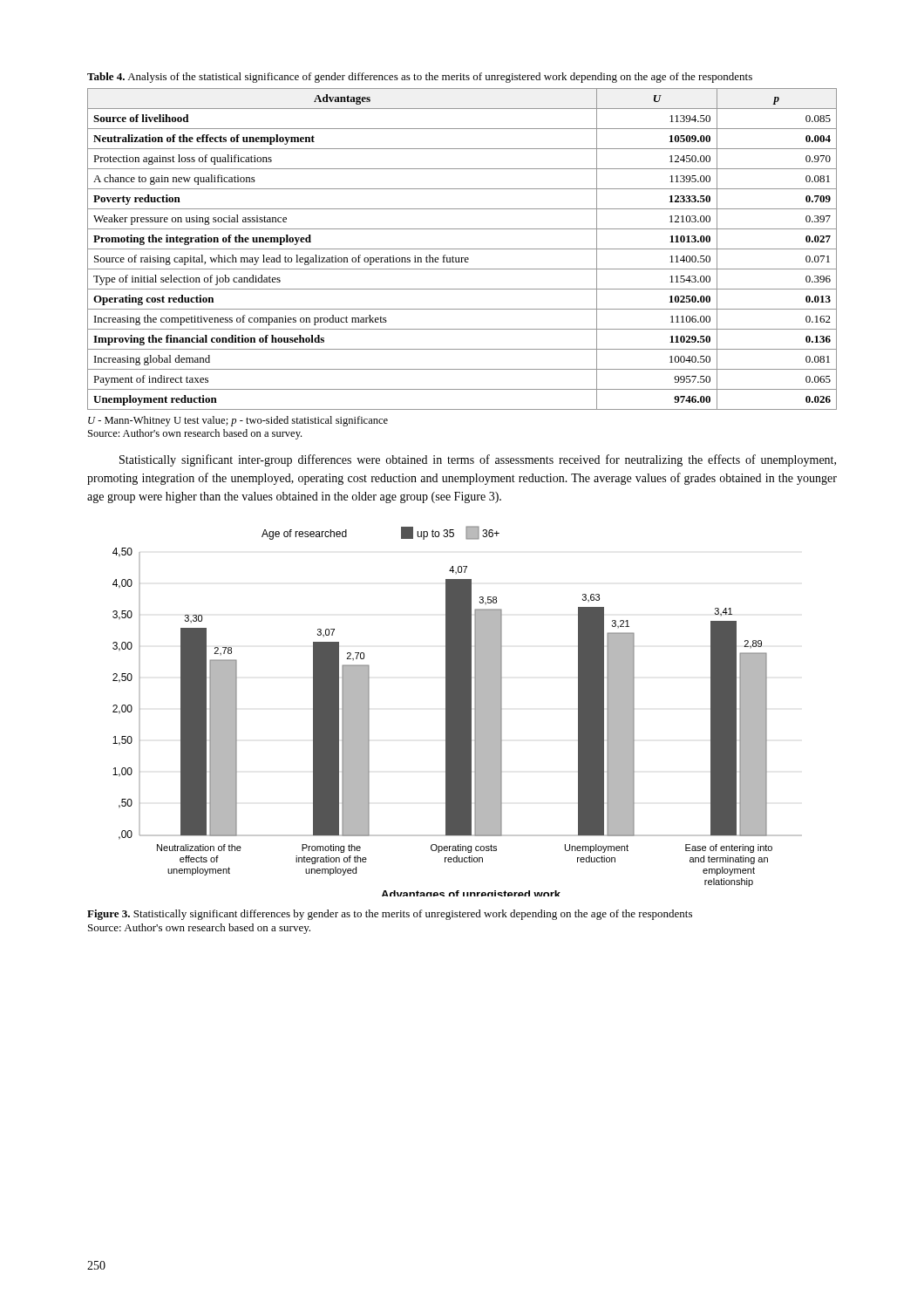Locate the table with the text "A chance to gain"
The width and height of the screenshot is (924, 1308).
click(462, 249)
